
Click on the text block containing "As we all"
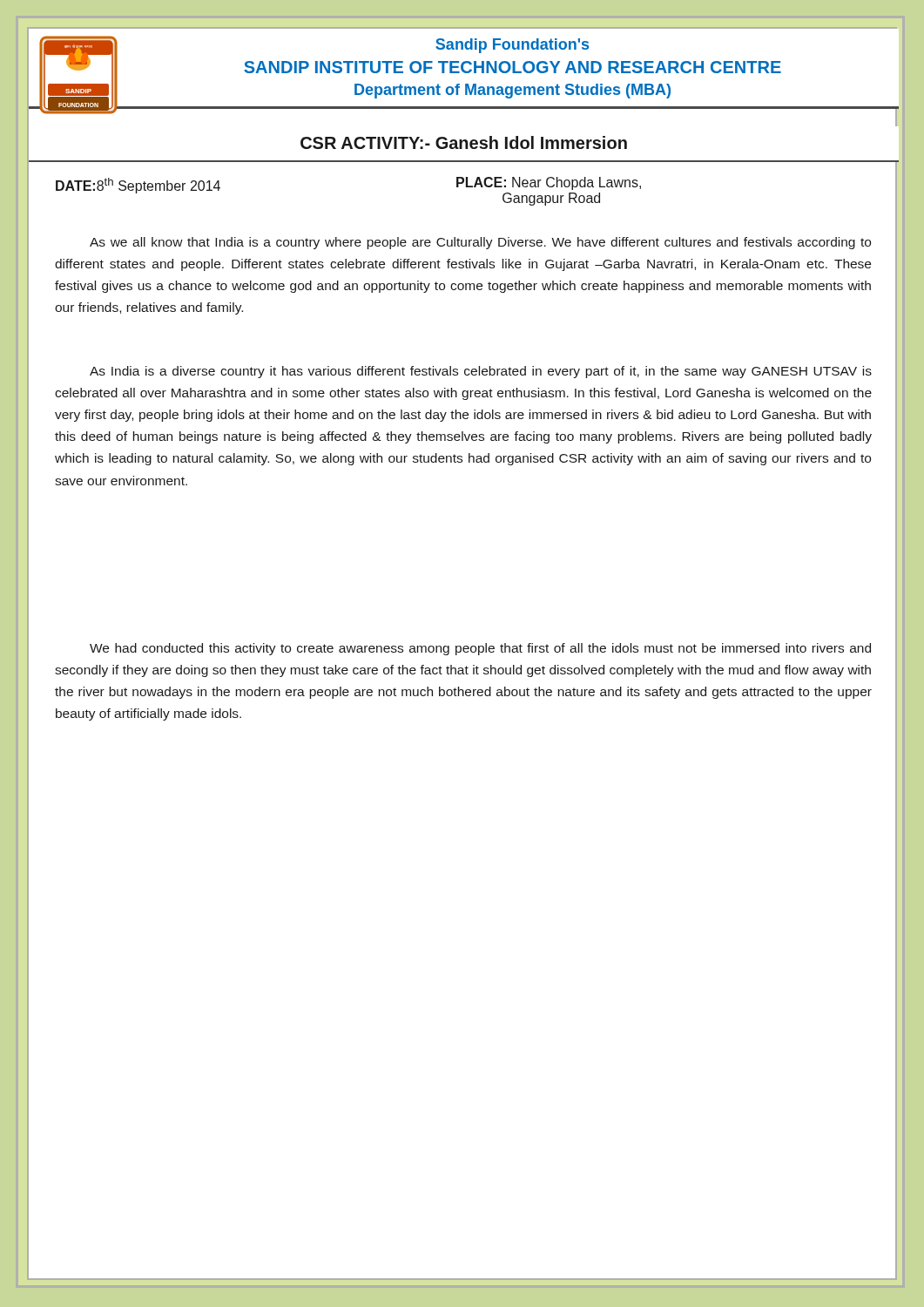click(463, 275)
